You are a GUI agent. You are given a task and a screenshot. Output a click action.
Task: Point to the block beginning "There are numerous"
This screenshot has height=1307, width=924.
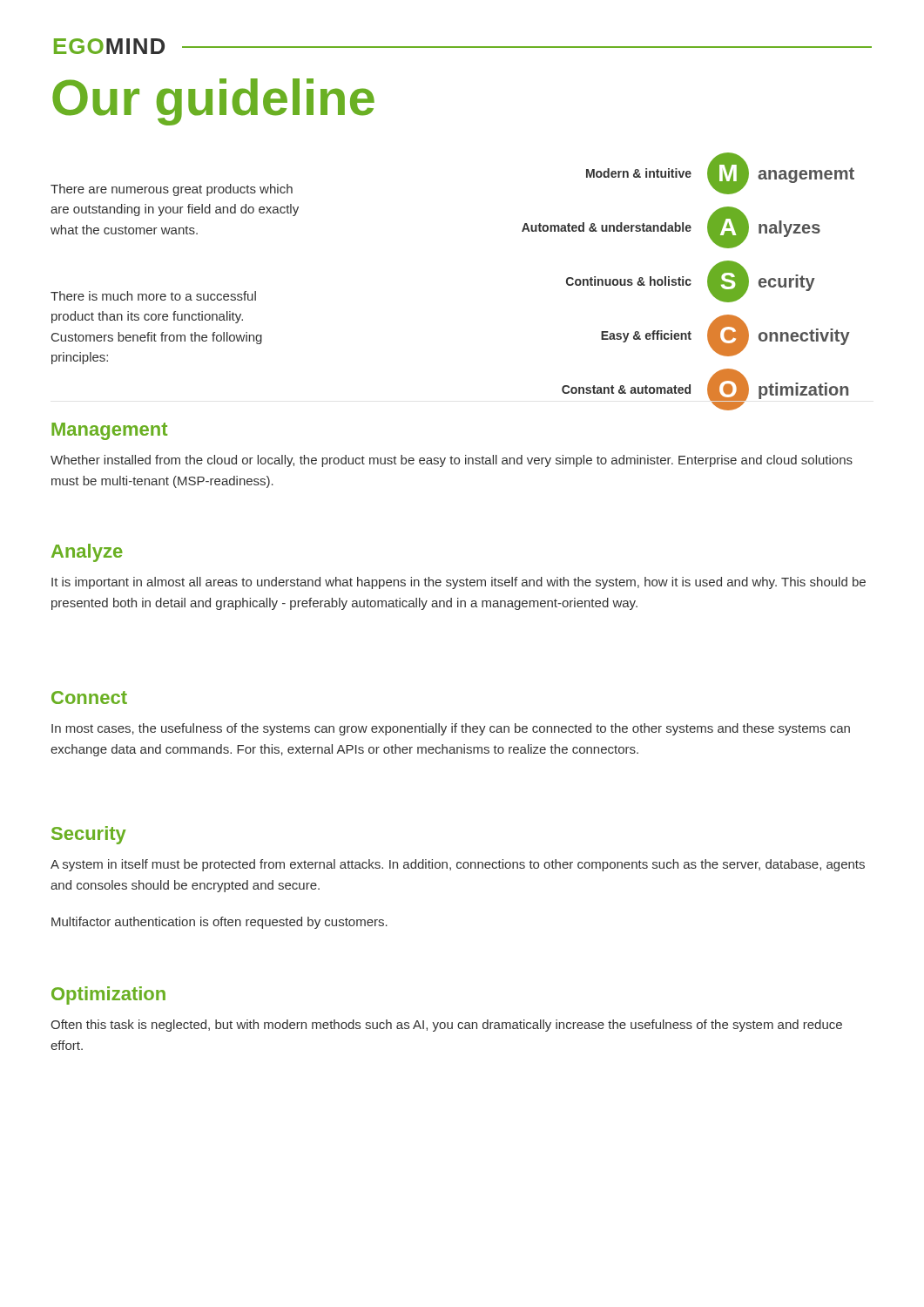[x=172, y=190]
